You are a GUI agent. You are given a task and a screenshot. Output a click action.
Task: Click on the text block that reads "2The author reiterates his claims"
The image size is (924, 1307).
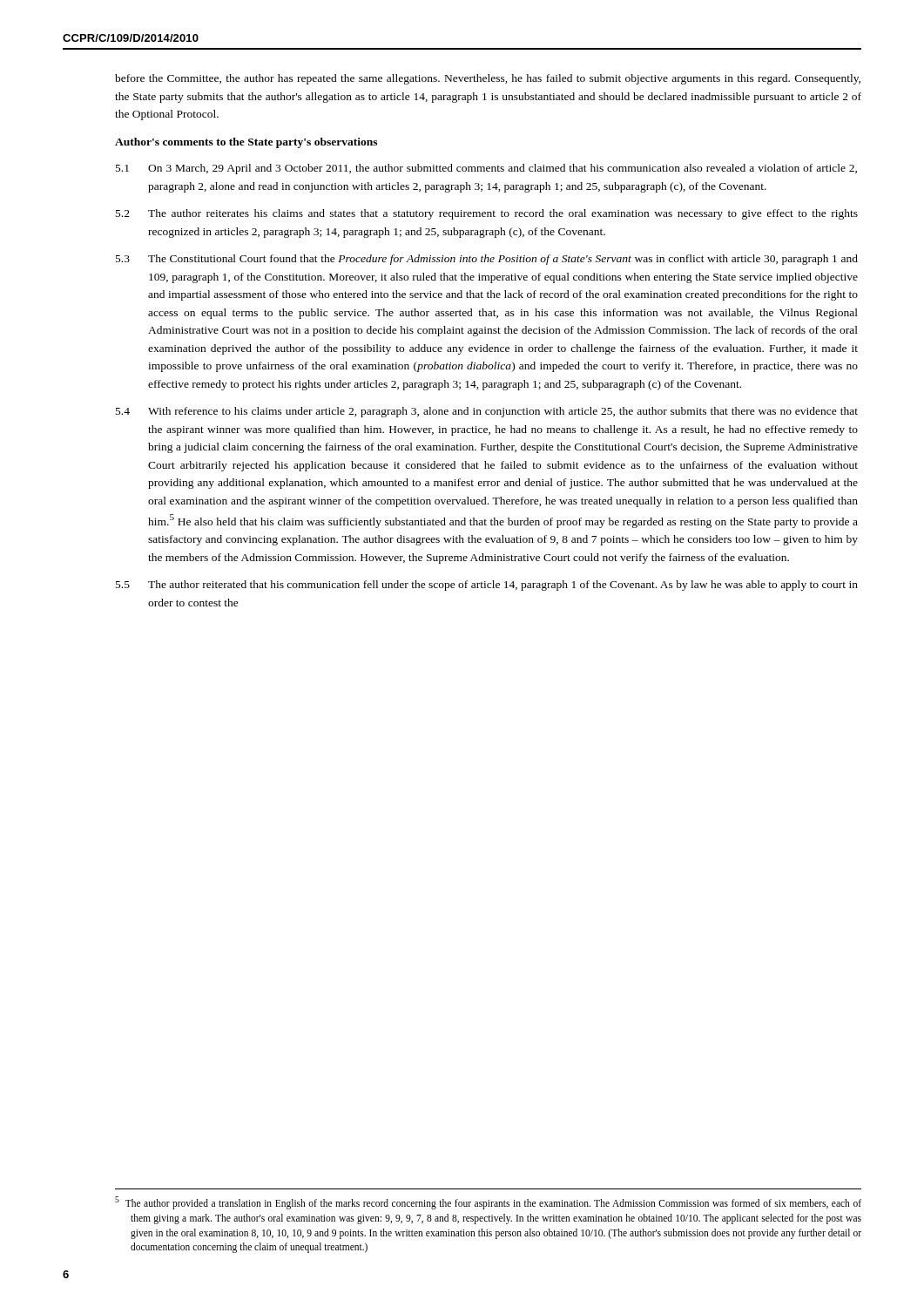click(486, 223)
